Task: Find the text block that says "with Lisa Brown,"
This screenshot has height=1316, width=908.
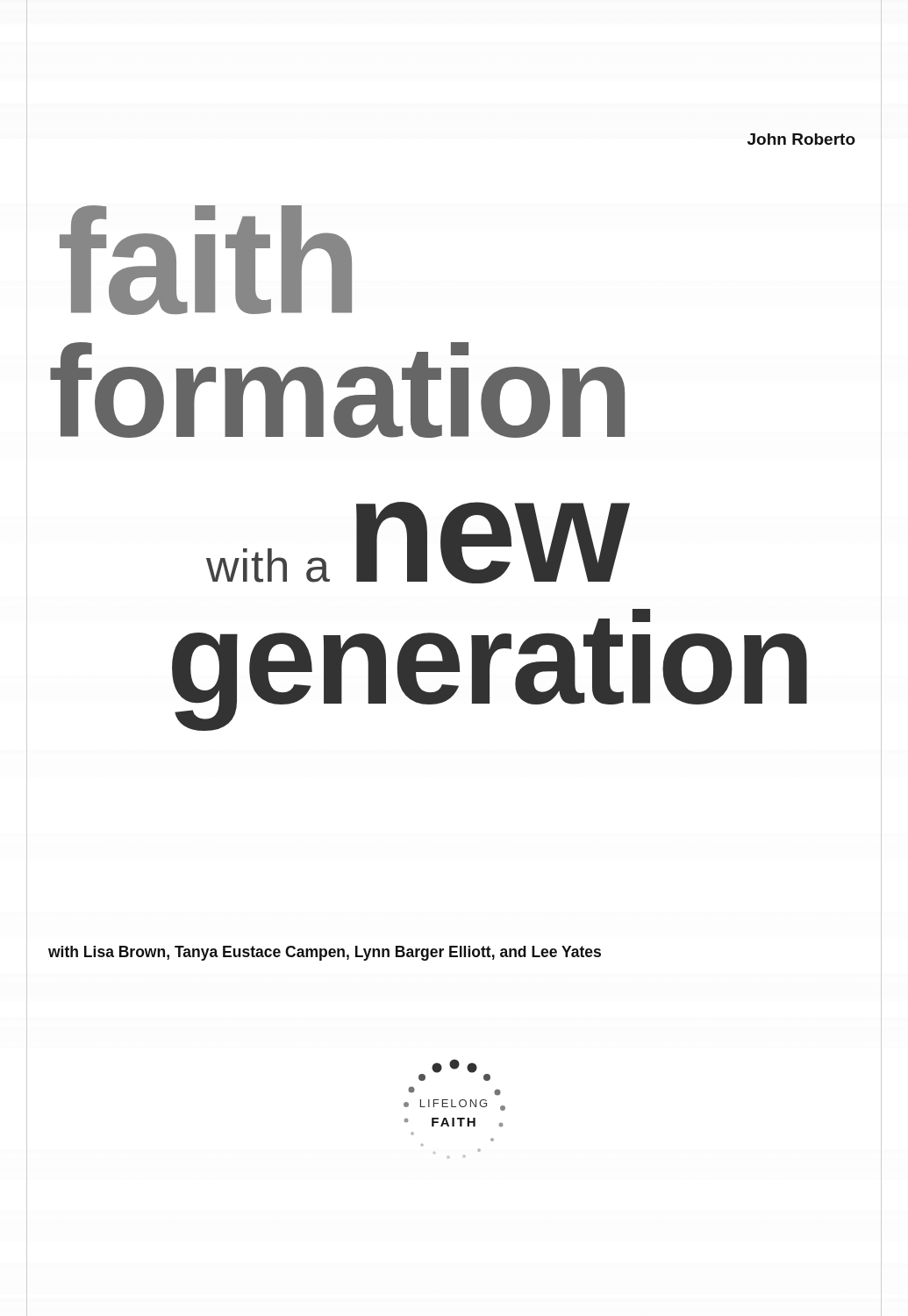Action: pyautogui.click(x=325, y=952)
